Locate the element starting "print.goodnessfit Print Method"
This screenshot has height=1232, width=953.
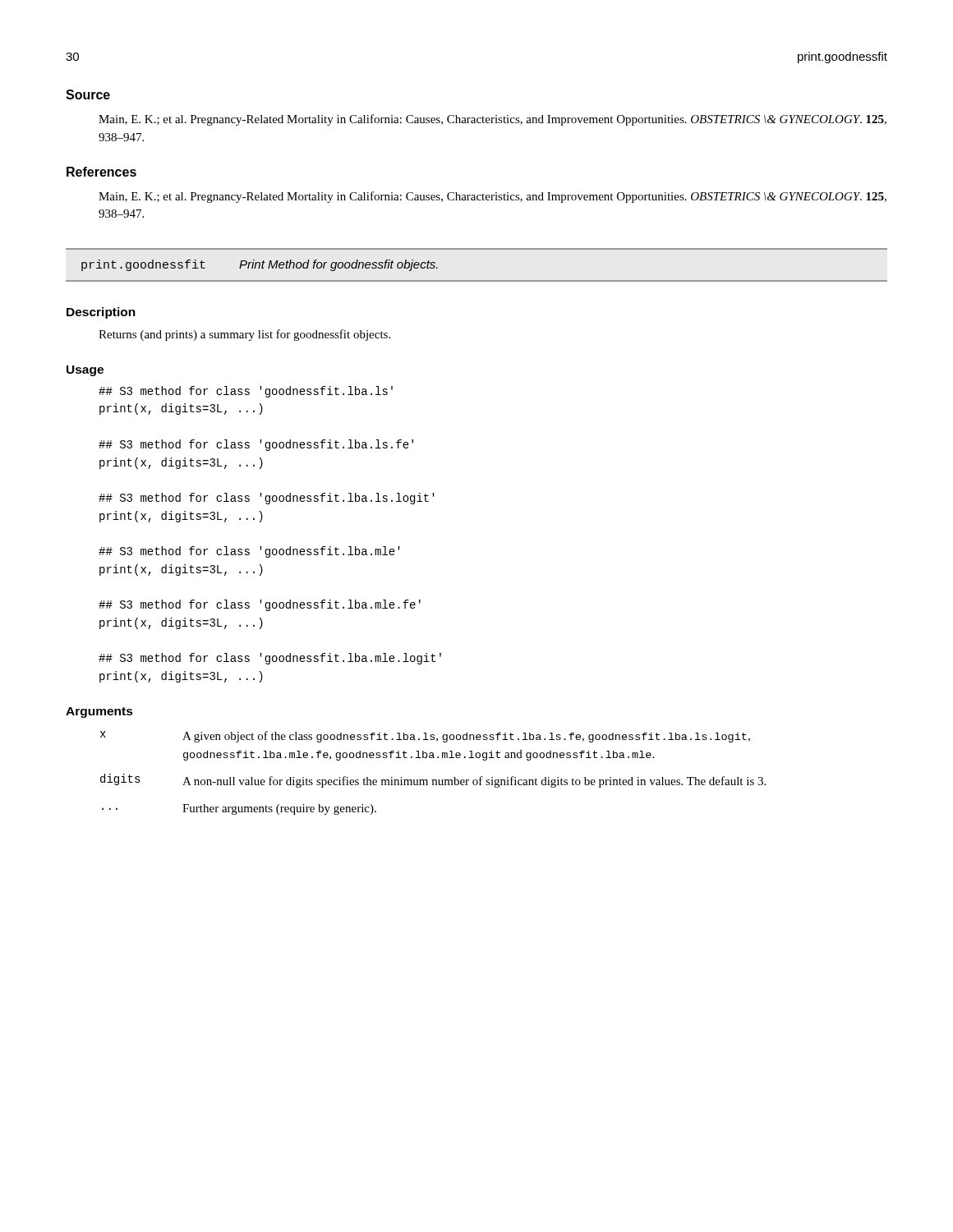coord(260,265)
